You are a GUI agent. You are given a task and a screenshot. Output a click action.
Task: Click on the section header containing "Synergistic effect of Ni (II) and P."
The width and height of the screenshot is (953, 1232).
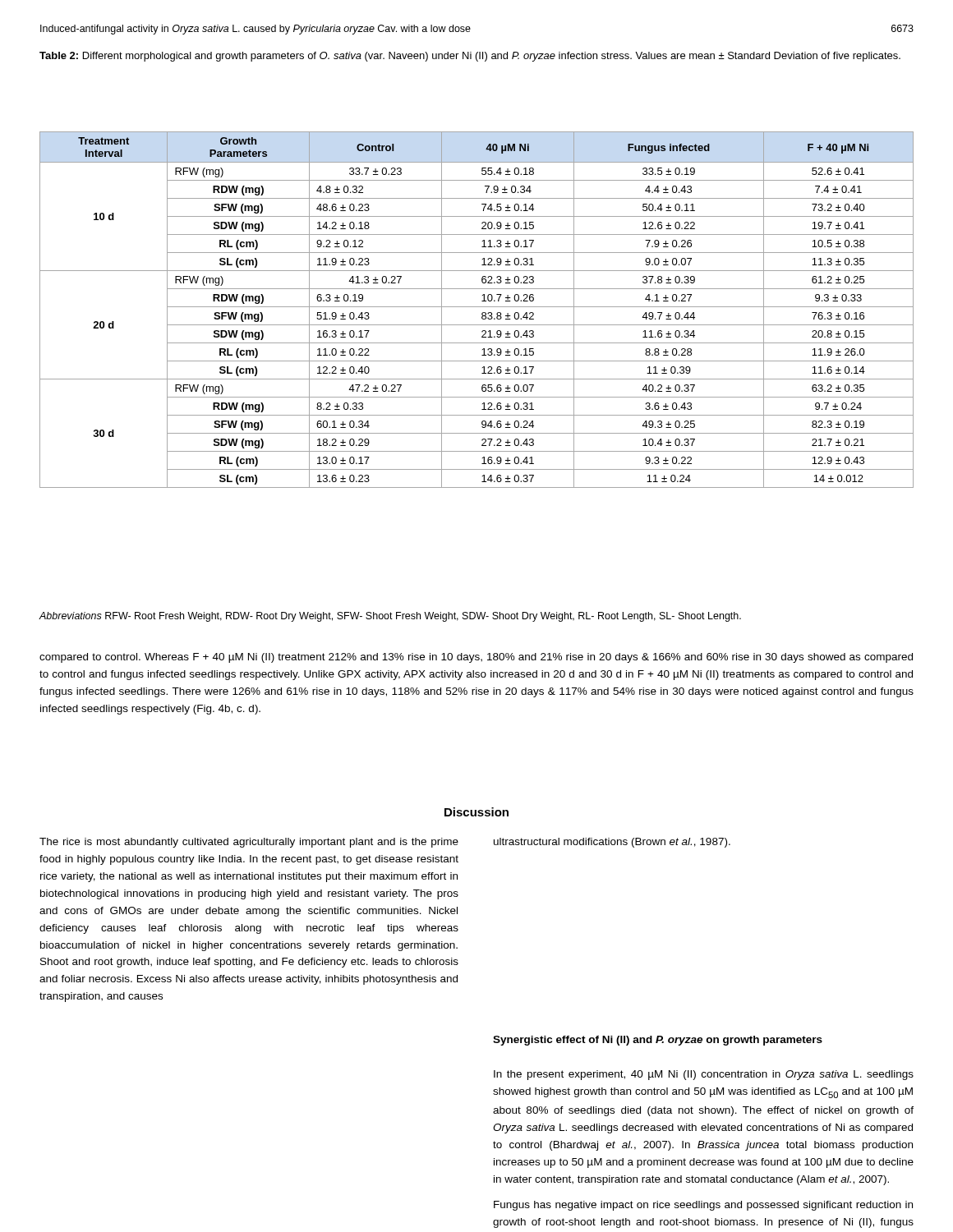pyautogui.click(x=703, y=1040)
